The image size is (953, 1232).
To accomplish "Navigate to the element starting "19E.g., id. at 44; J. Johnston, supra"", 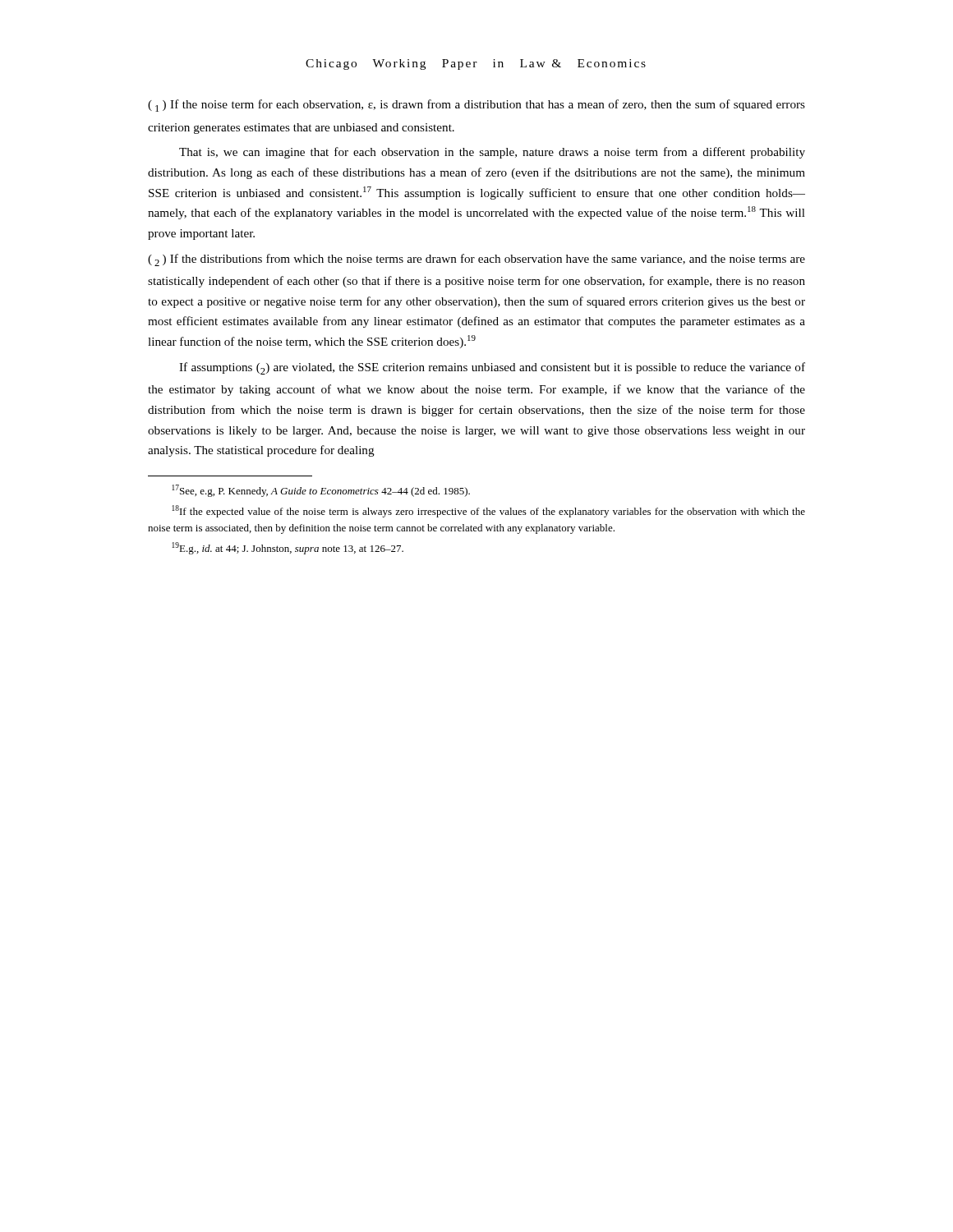I will tap(288, 548).
